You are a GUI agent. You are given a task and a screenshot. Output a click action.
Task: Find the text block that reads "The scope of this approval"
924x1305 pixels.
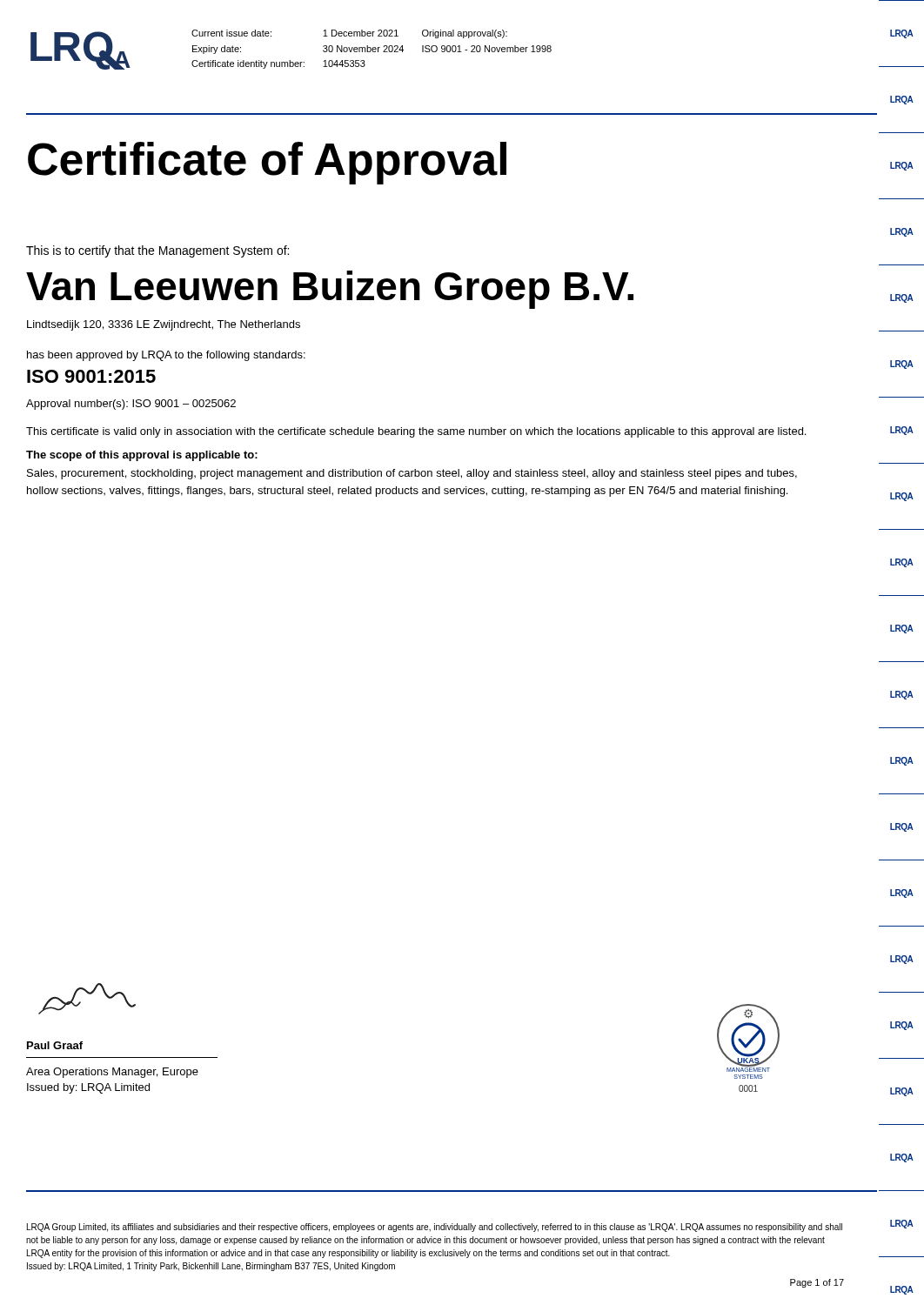426,473
